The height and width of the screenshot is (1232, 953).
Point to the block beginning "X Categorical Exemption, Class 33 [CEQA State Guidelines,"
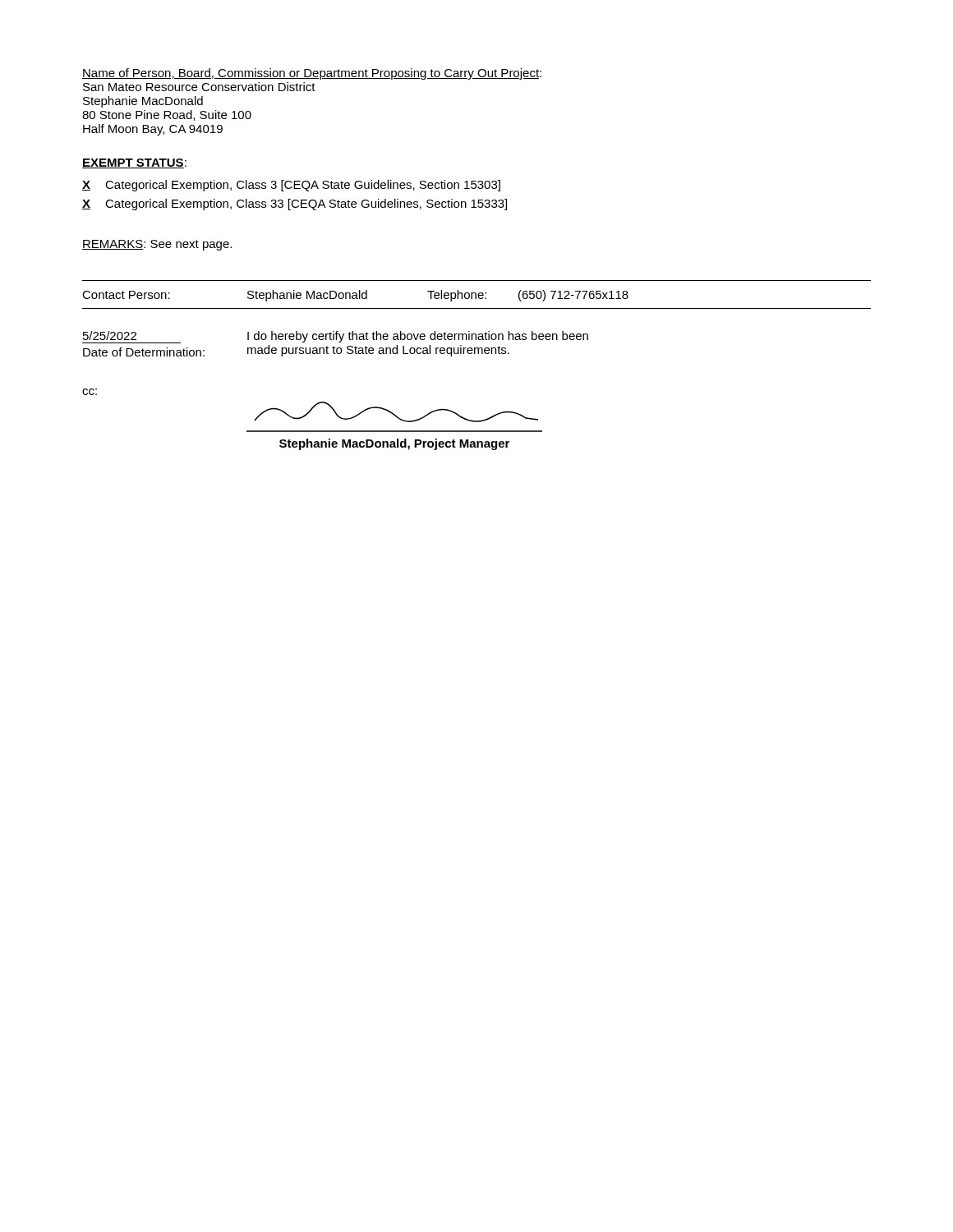pos(476,203)
